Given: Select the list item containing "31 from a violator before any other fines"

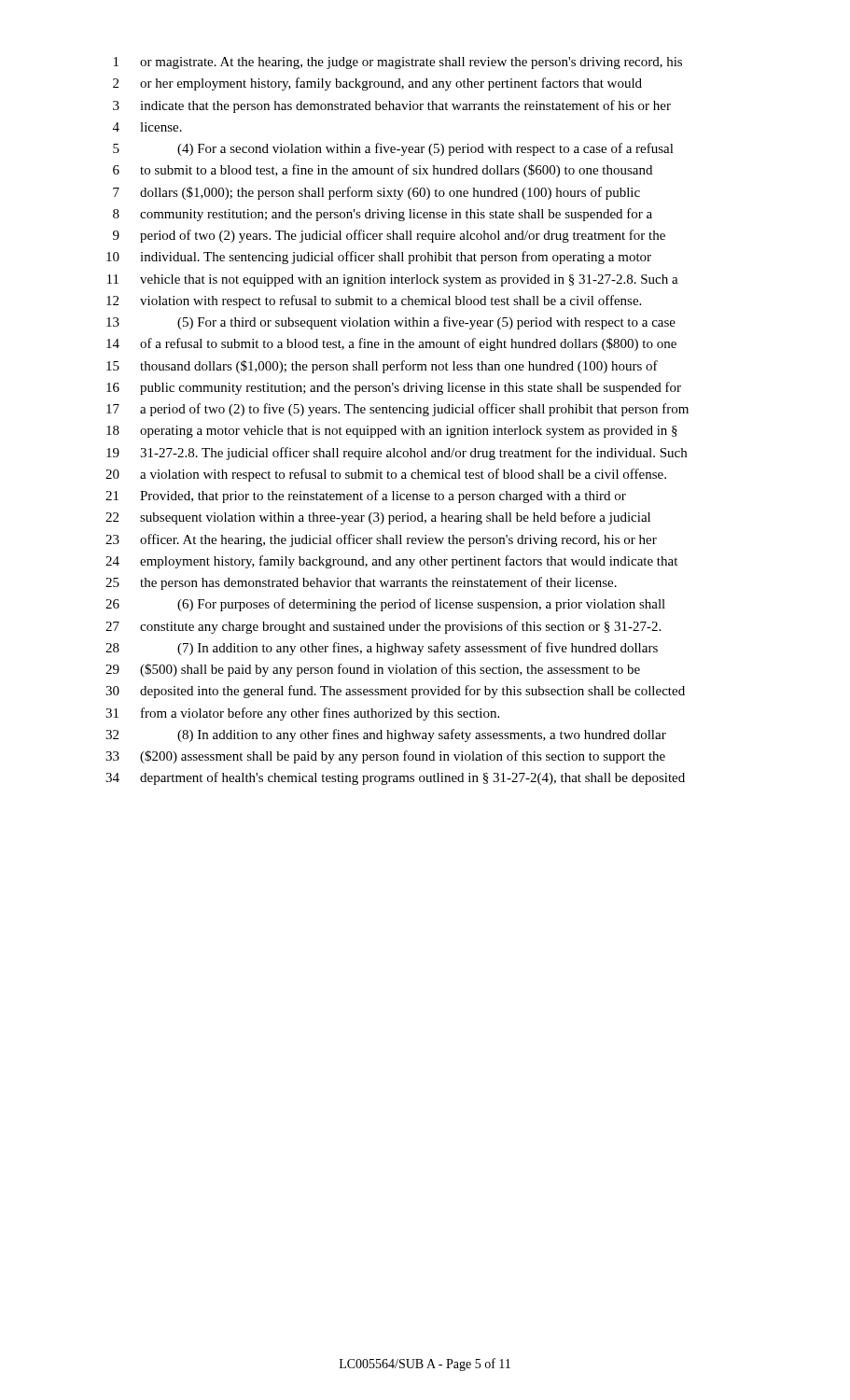Looking at the screenshot, I should [425, 713].
